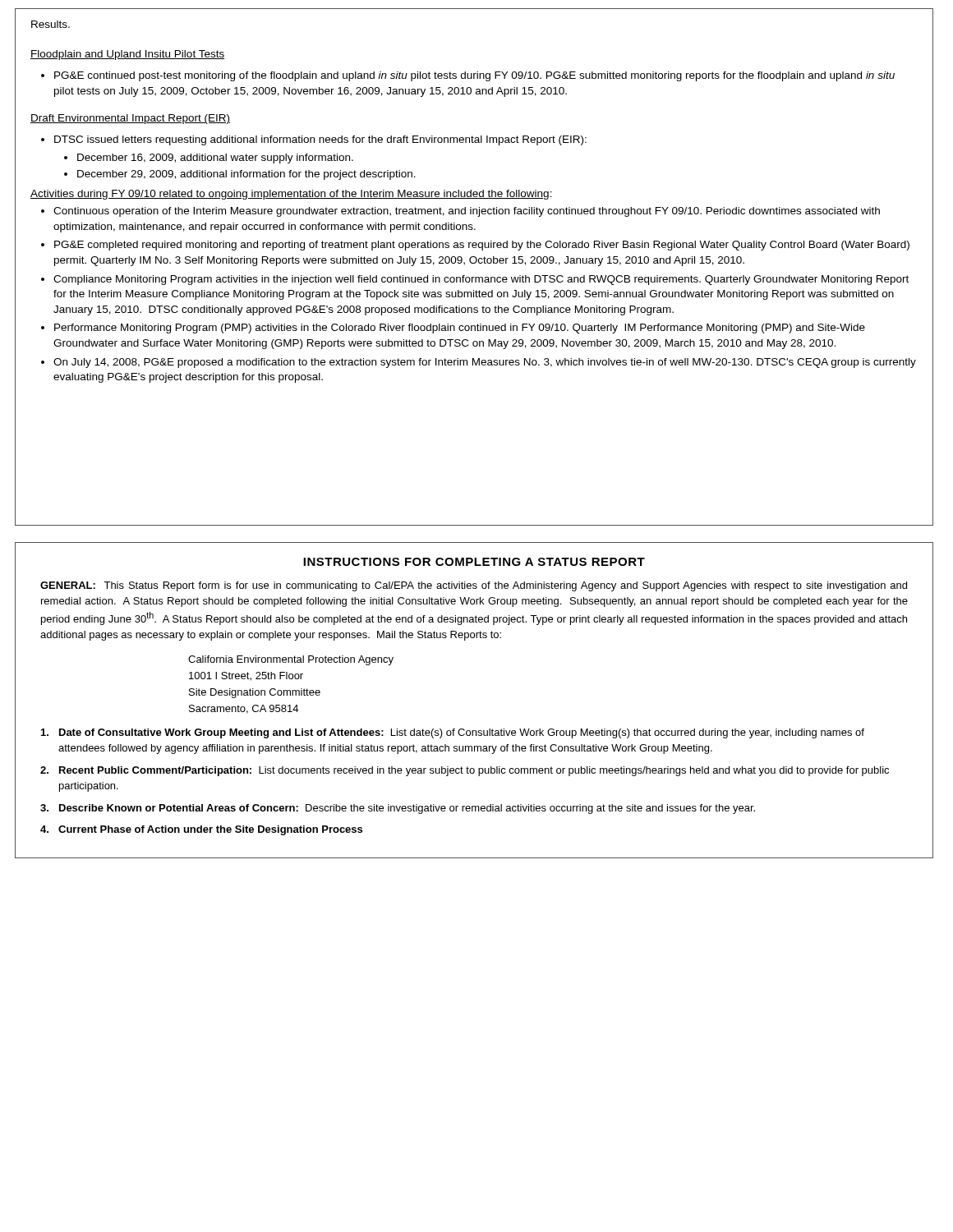Navigate to the block starting "Floodplain and Upland"
Viewport: 953px width, 1232px height.
[127, 54]
